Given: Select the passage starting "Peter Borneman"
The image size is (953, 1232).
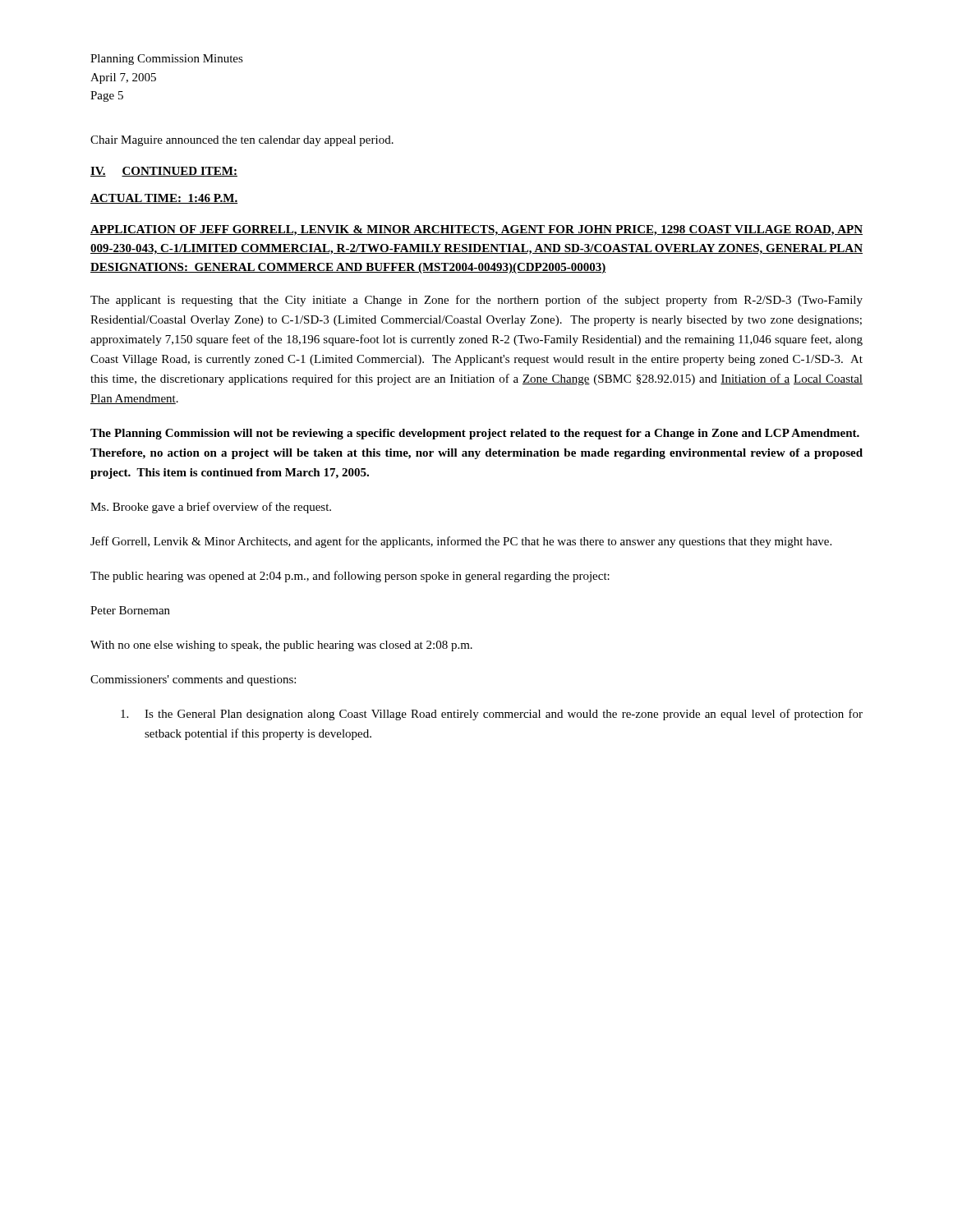Looking at the screenshot, I should pos(130,610).
